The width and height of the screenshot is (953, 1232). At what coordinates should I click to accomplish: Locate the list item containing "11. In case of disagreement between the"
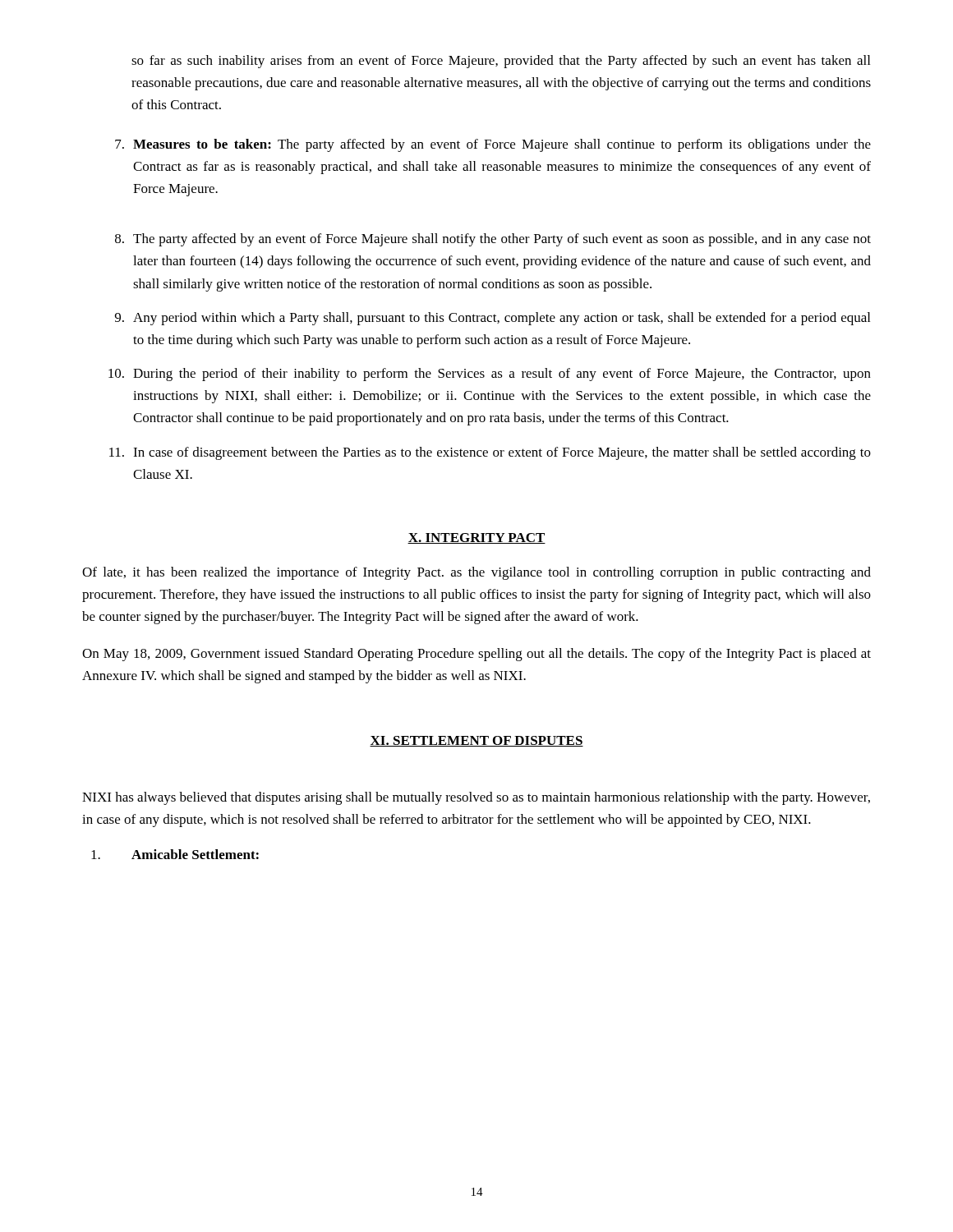point(476,463)
